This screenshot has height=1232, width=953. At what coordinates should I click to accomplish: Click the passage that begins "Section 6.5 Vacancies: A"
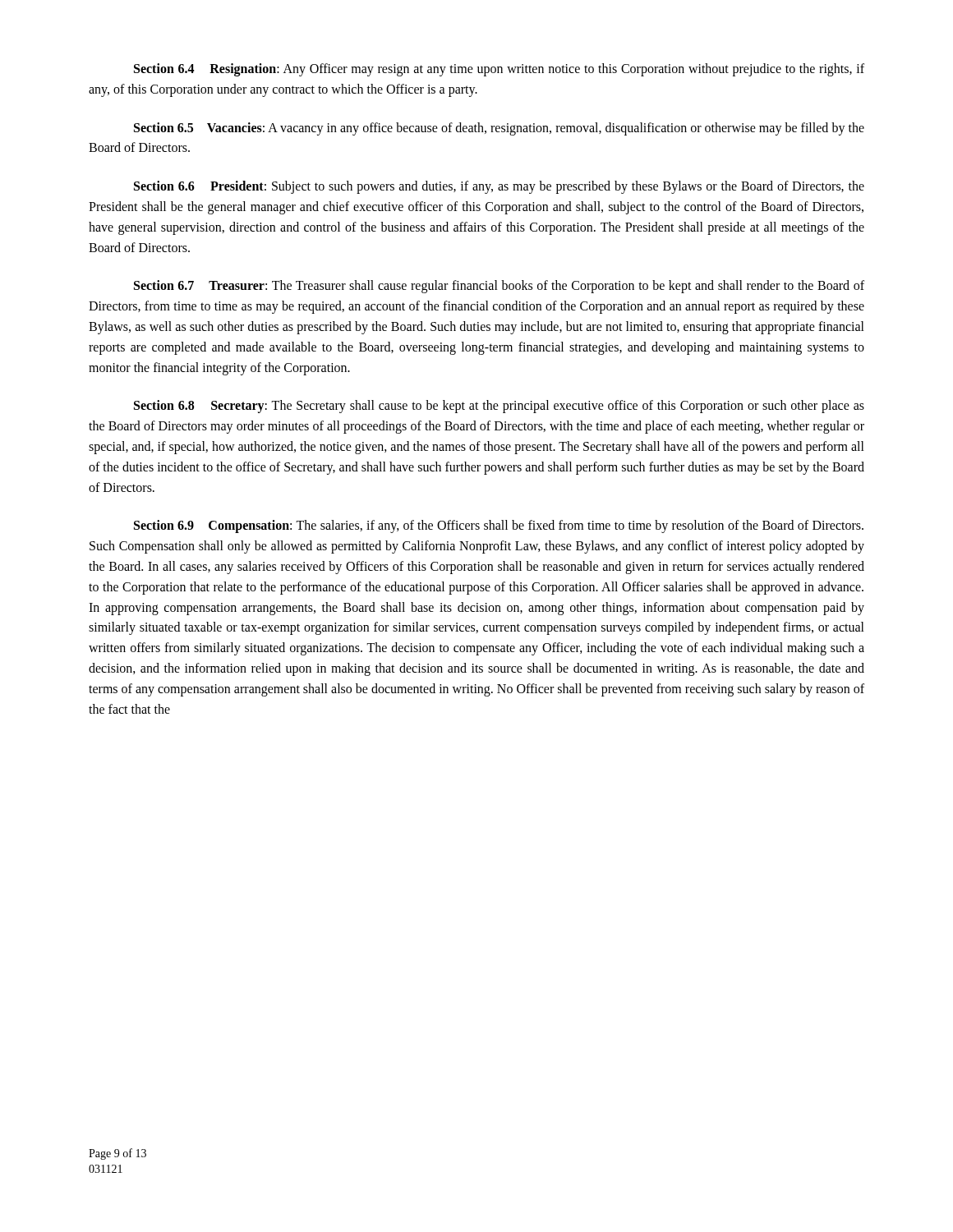pos(476,138)
